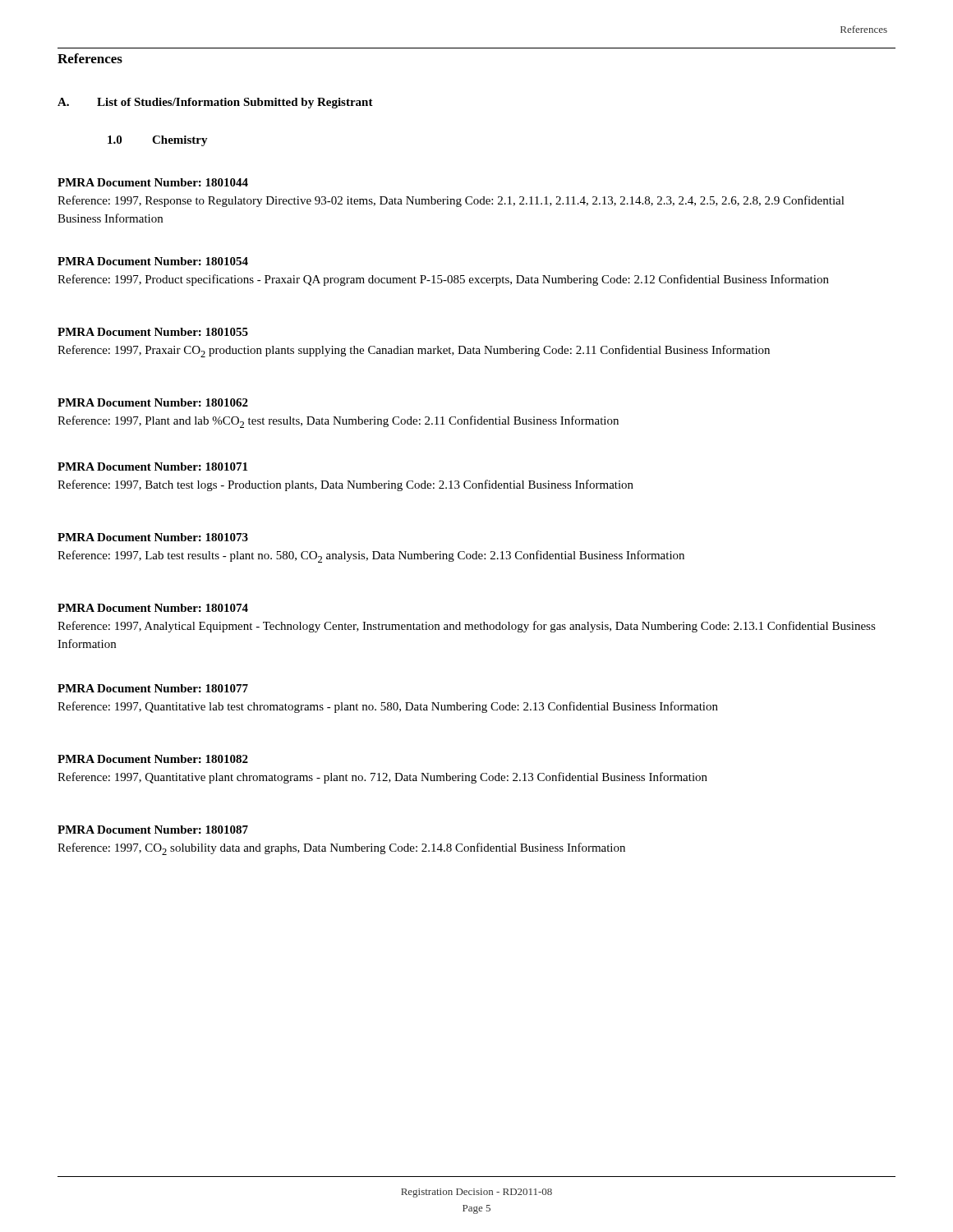This screenshot has height=1232, width=953.
Task: Select the region starting "PMRA Document Number: 1801082 Reference: 1997, Quantitative plant"
Action: [382, 768]
